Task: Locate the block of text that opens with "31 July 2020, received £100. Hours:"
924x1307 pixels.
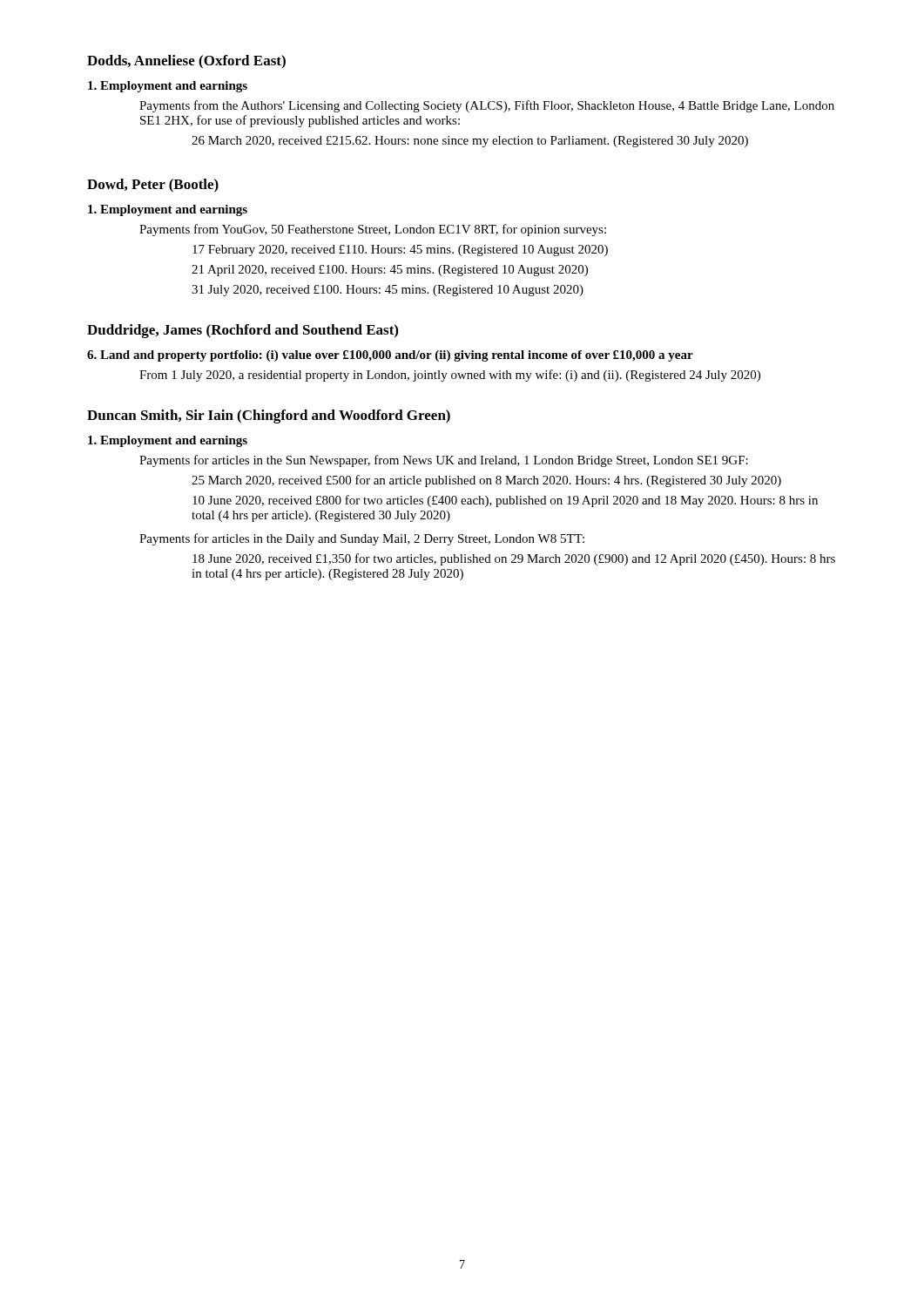Action: (388, 289)
